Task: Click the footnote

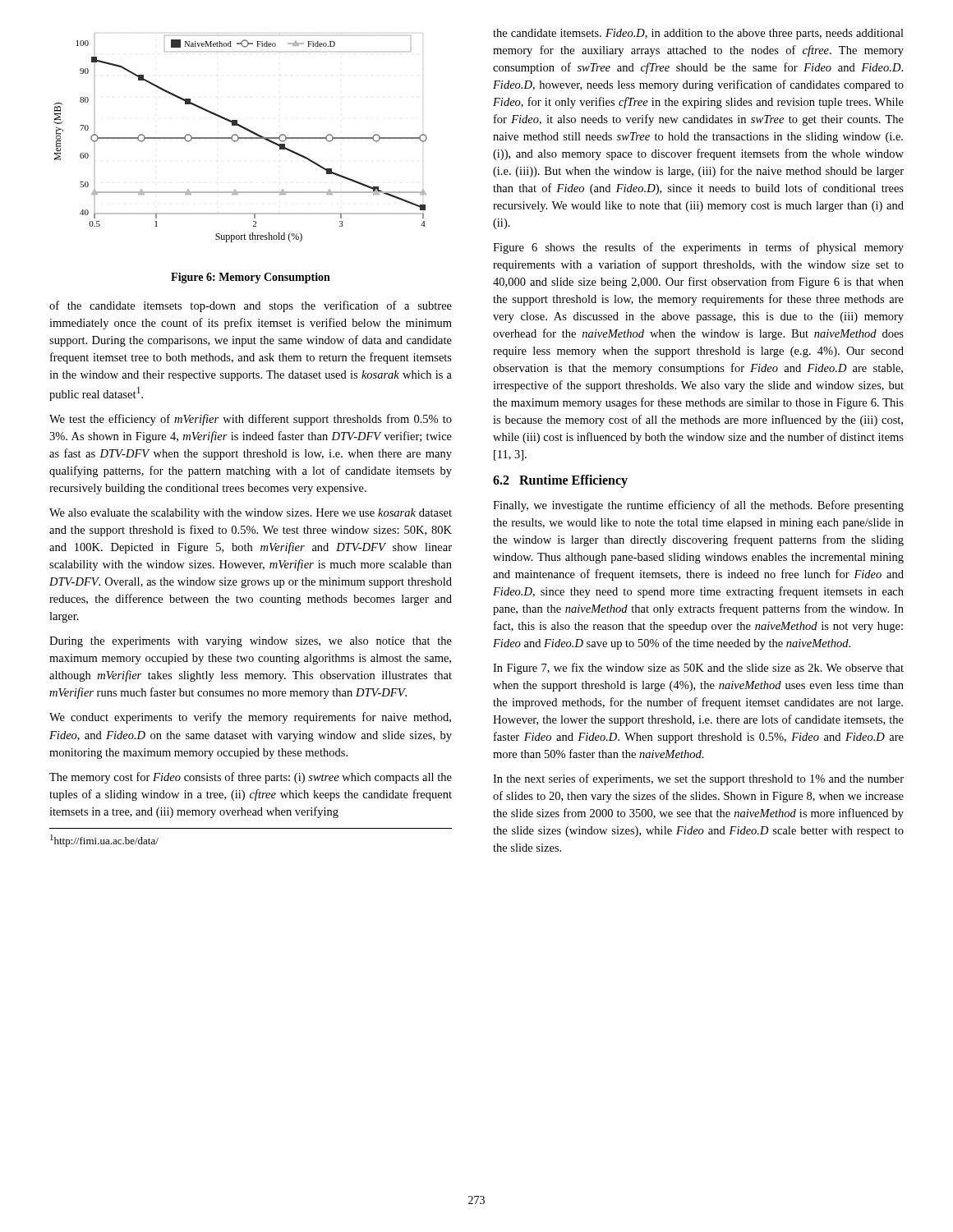Action: pos(104,839)
